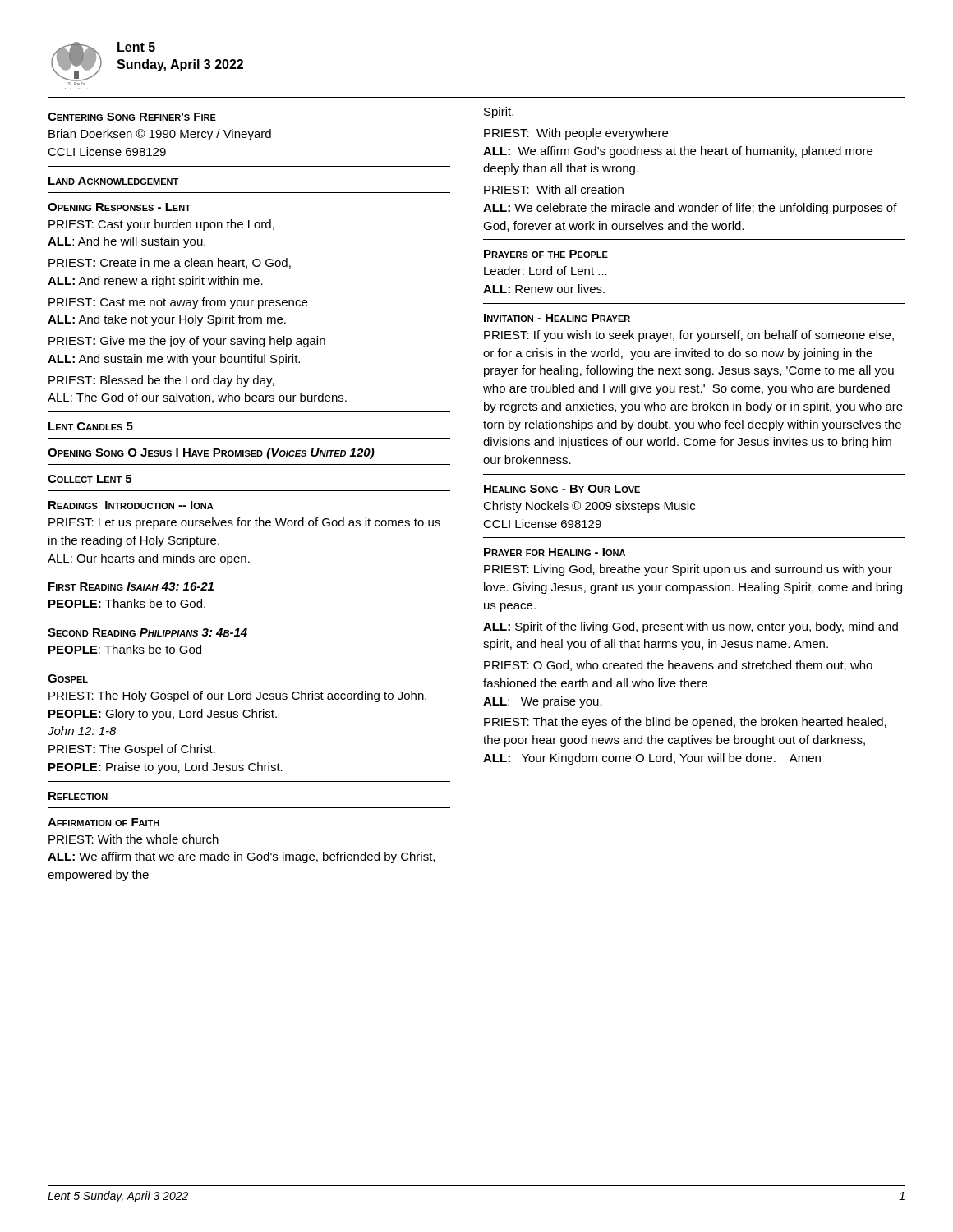Screen dimensions: 1232x953
Task: Locate the section header containing "First Reading Isaiah 43: 16-21"
Action: click(131, 586)
